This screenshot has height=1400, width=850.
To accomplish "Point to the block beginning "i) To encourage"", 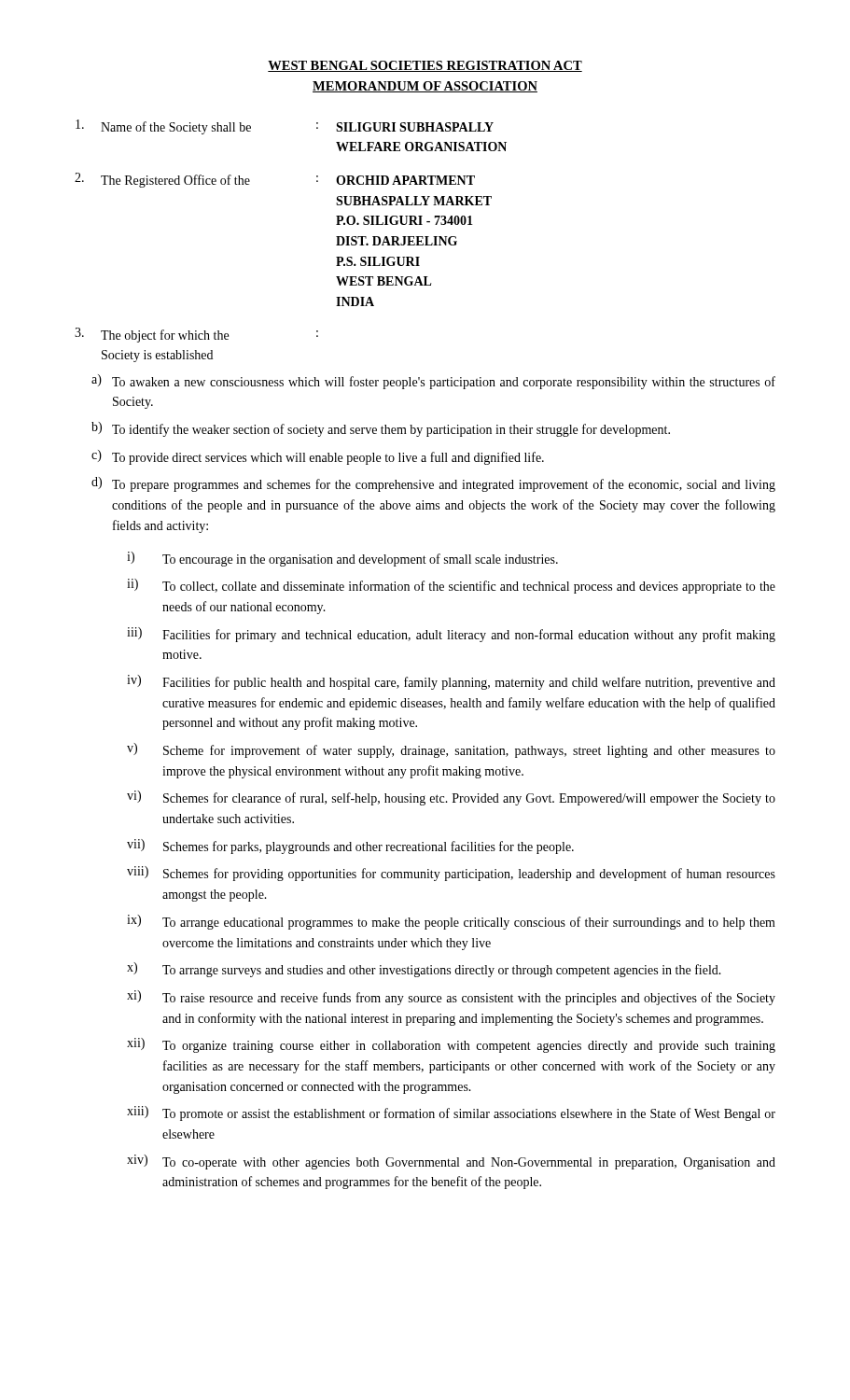I will 451,559.
